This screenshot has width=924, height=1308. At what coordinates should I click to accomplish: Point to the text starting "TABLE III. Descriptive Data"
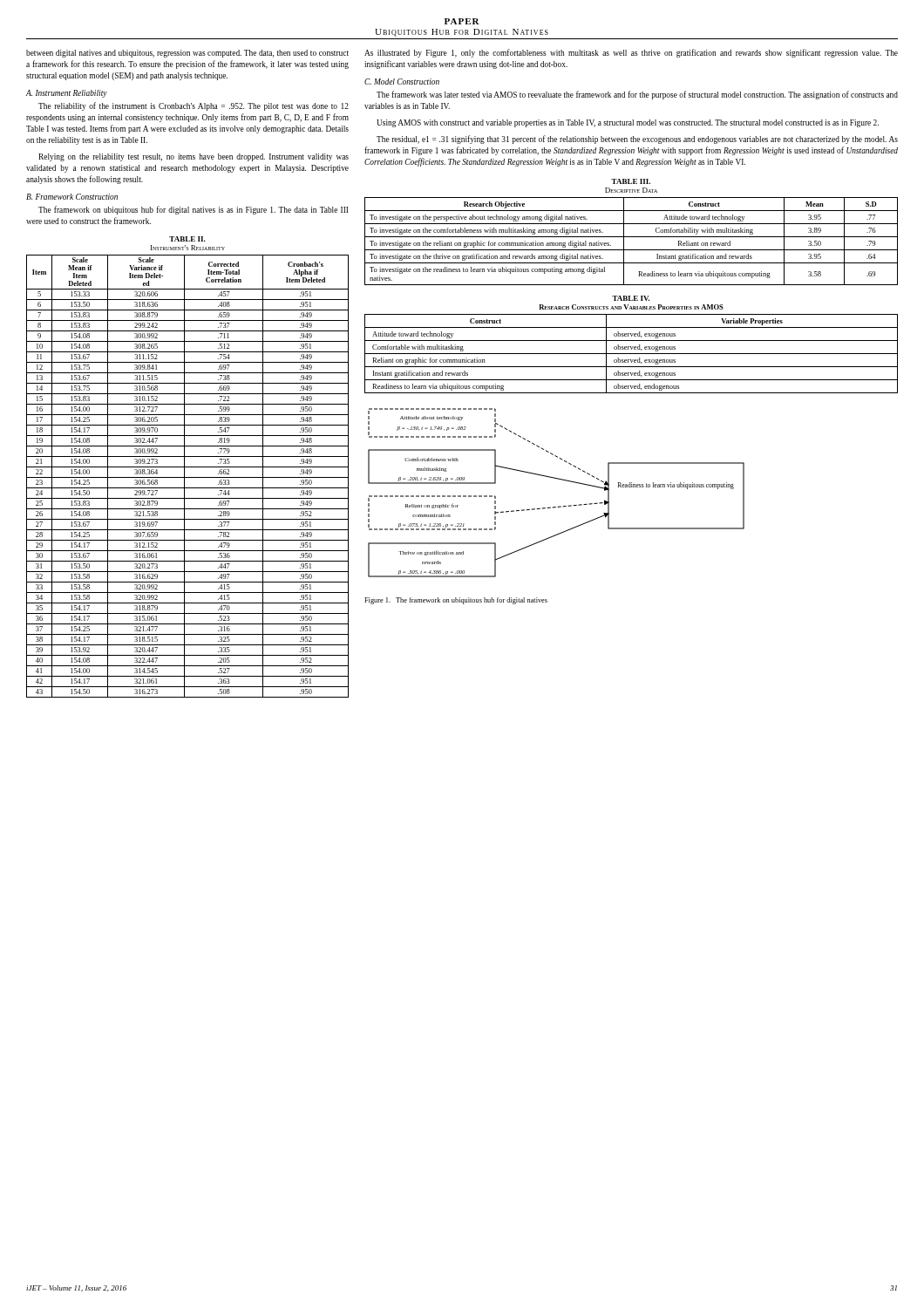click(631, 186)
